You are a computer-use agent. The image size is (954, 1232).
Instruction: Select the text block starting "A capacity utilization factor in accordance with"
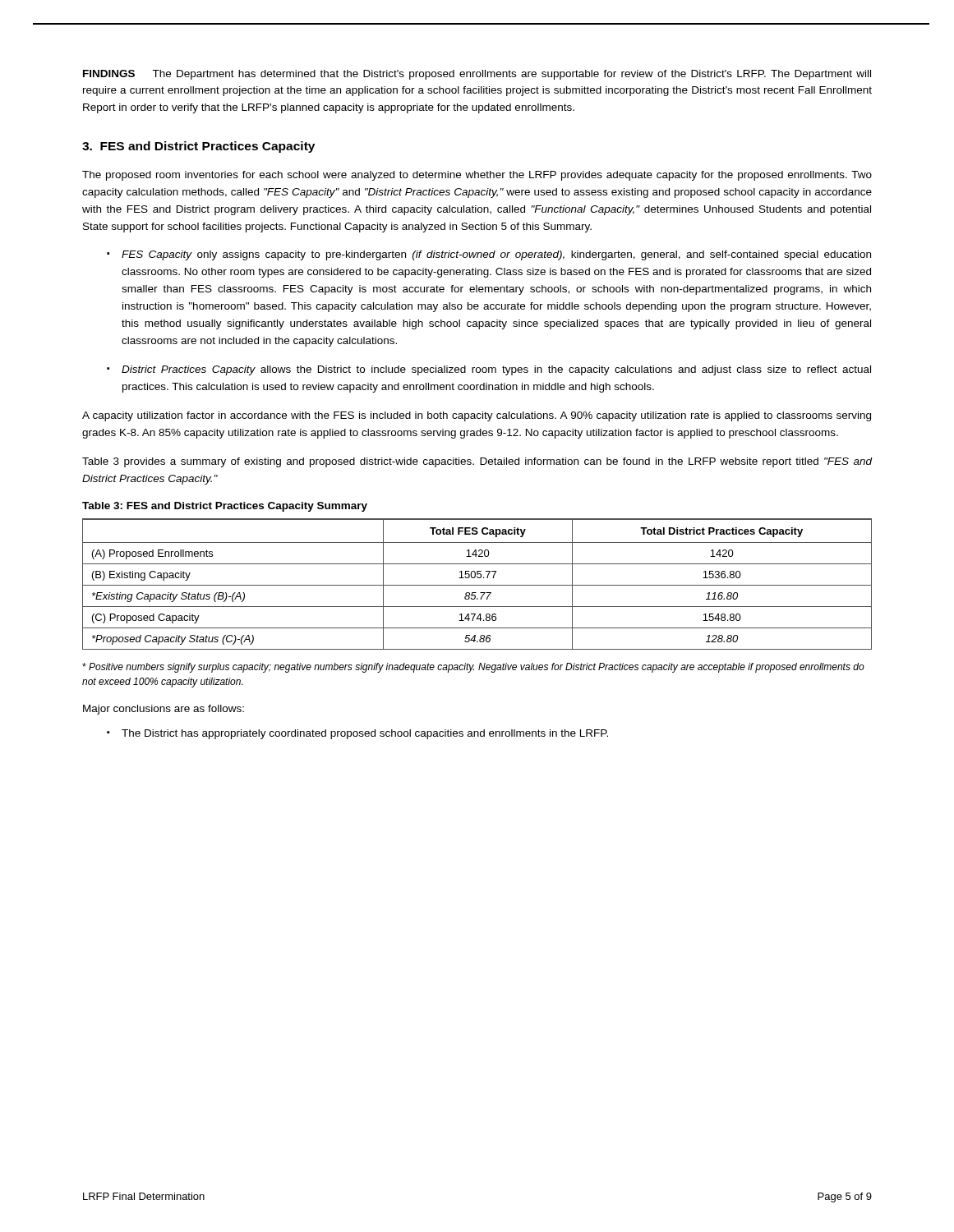click(477, 424)
